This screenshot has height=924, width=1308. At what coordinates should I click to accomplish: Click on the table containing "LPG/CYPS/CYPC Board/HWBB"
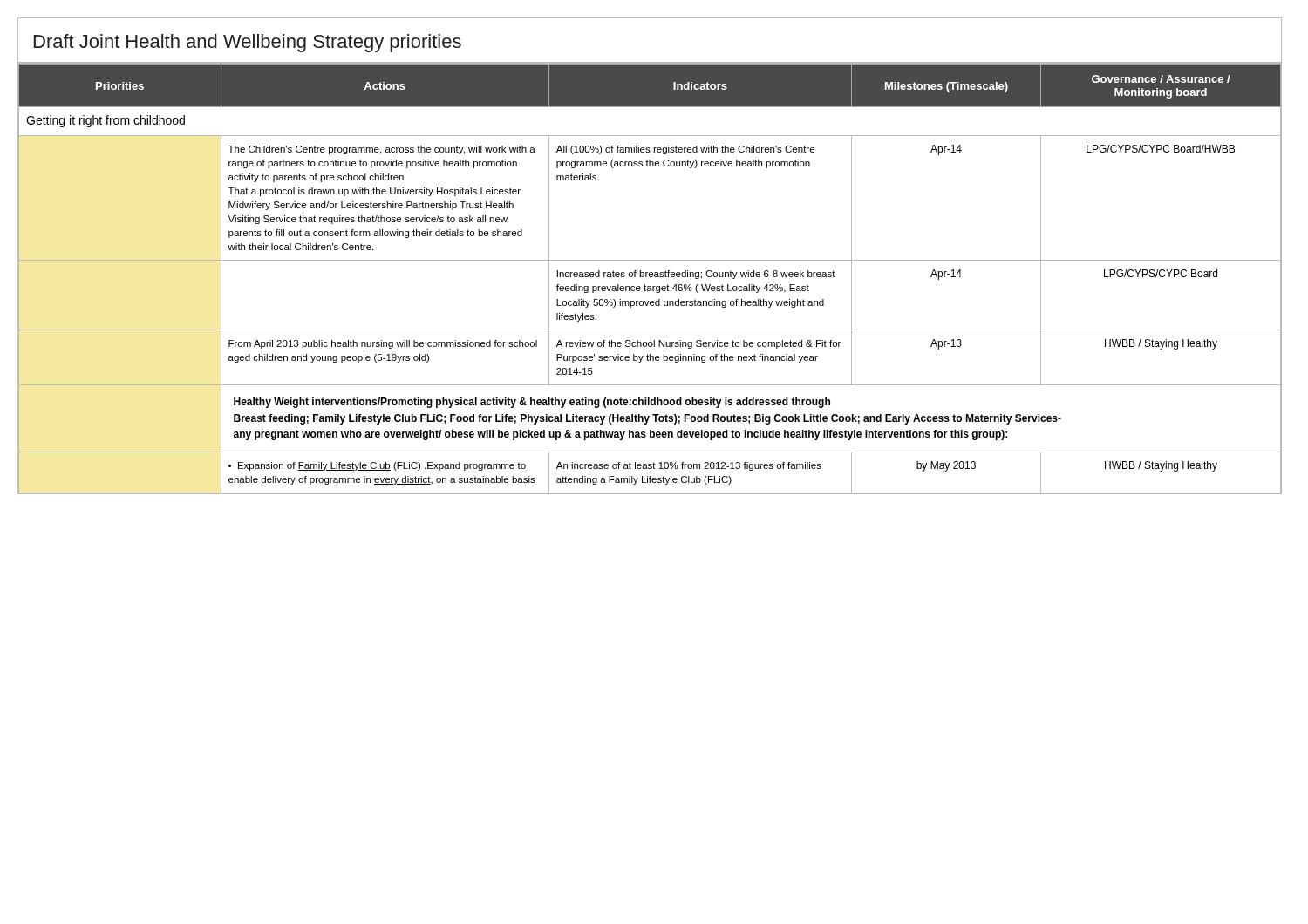pos(650,278)
